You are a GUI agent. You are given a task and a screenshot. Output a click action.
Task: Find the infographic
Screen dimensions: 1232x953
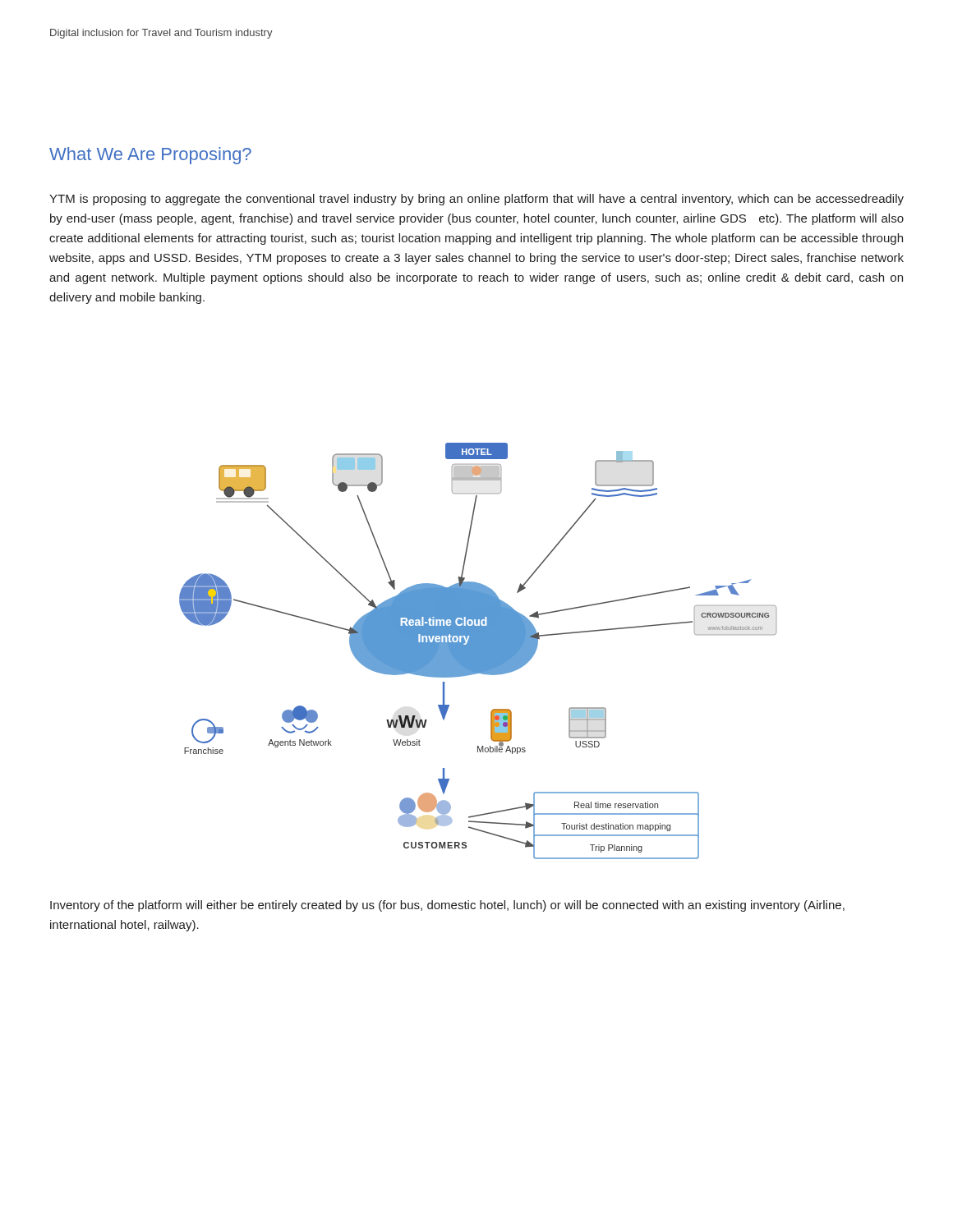476,653
